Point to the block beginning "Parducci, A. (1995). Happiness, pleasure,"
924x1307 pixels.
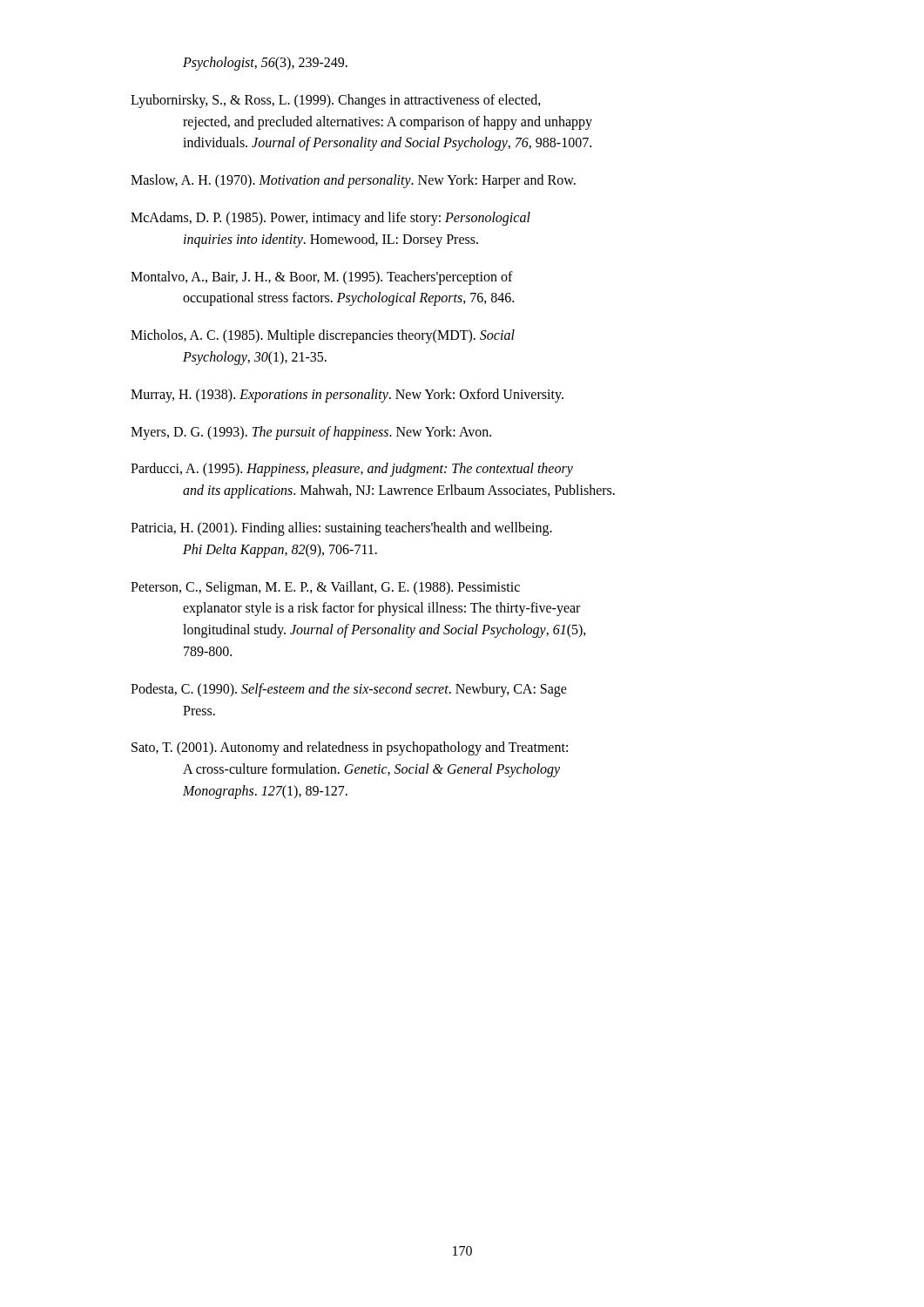[470, 480]
